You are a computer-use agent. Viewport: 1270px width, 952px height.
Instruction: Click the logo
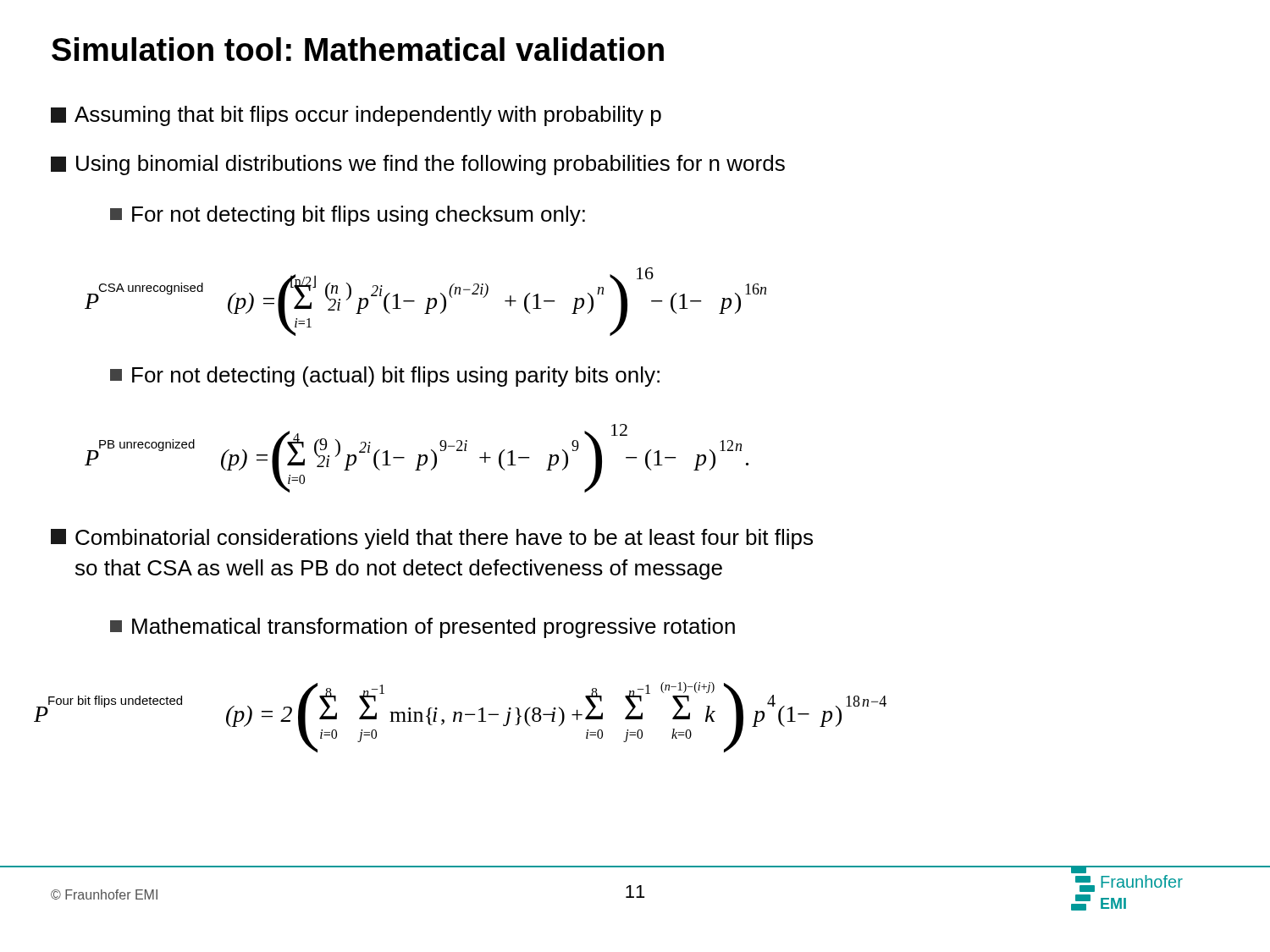[x=1147, y=894]
